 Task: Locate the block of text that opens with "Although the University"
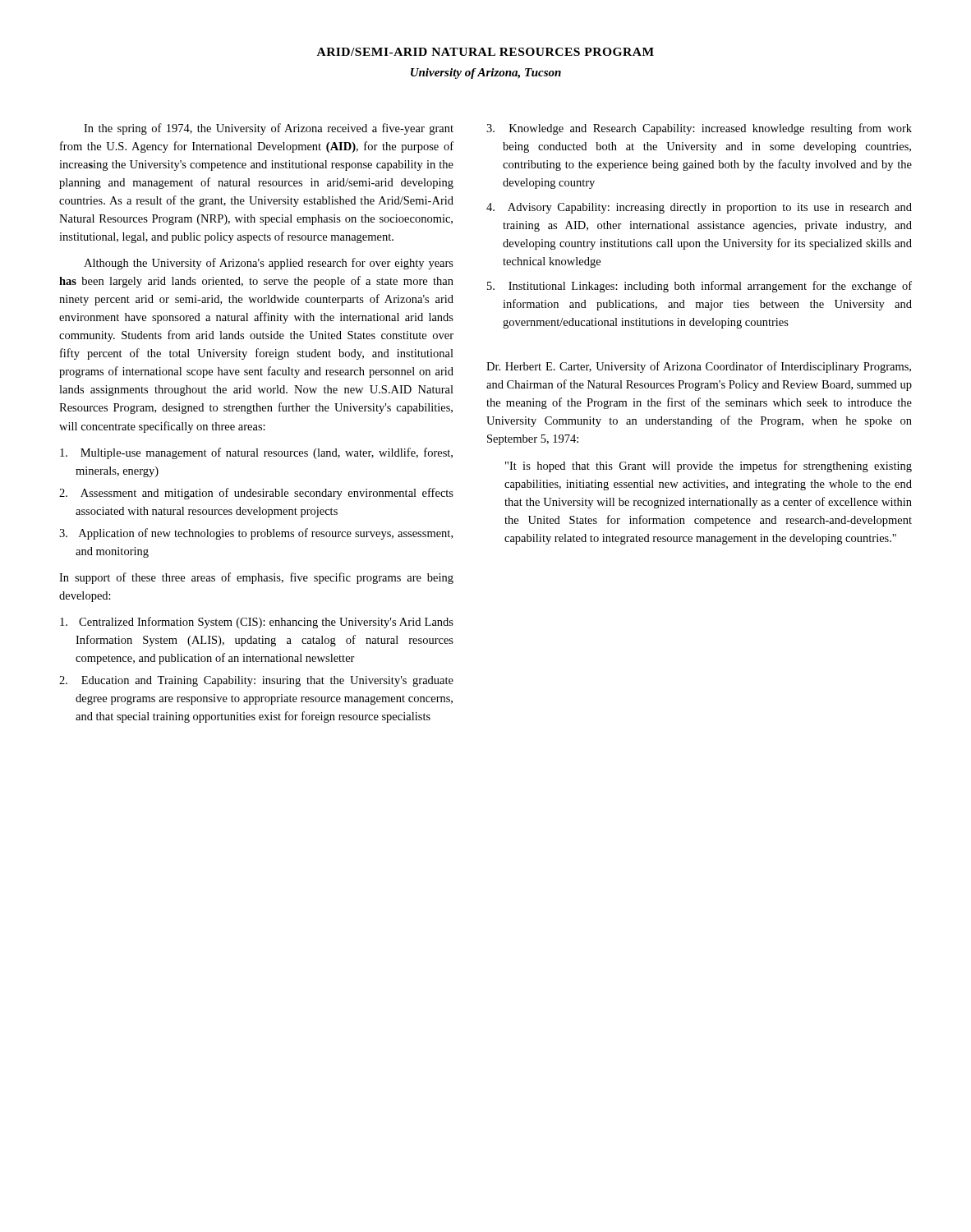coord(256,344)
